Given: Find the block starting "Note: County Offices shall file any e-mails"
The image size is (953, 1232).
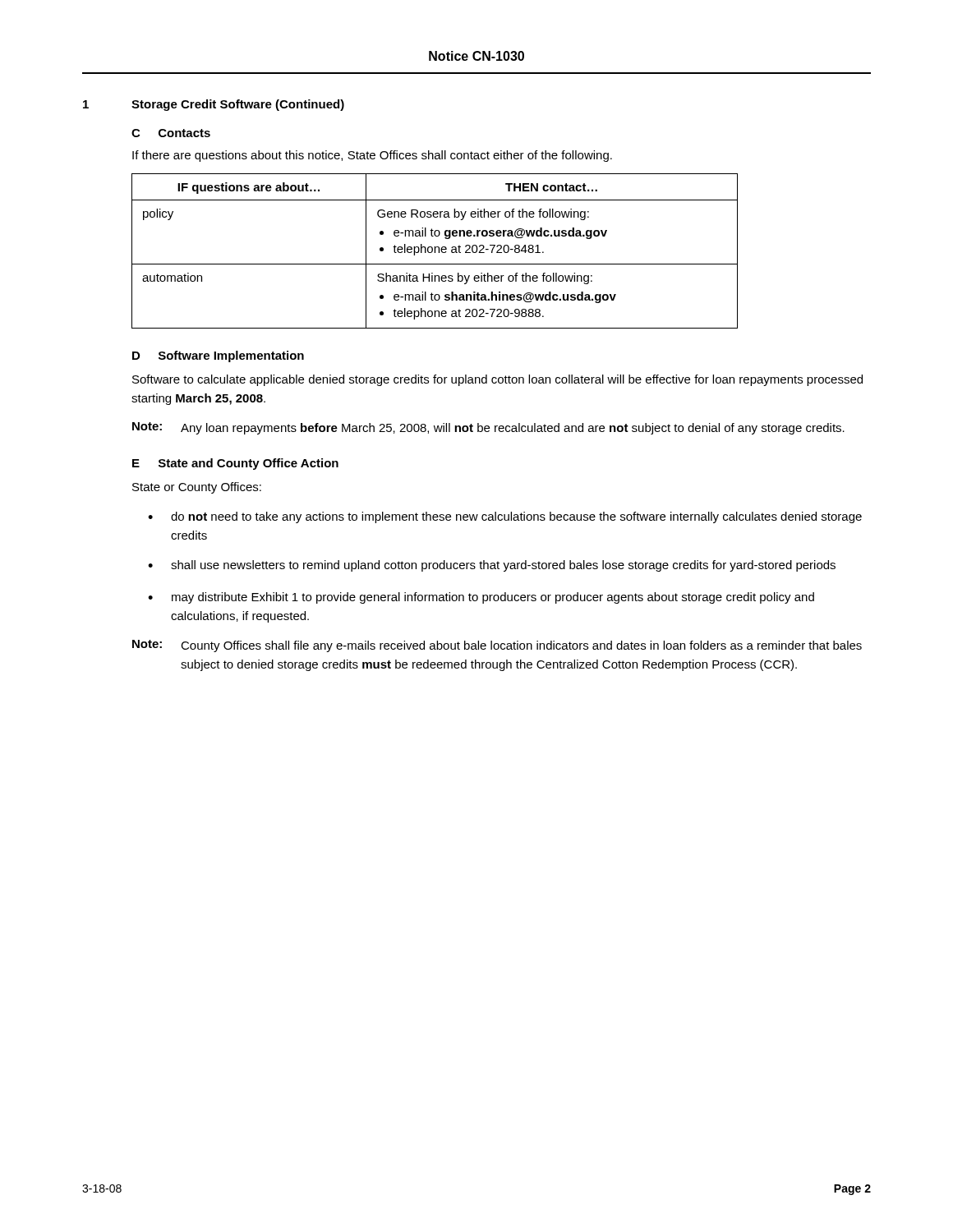Looking at the screenshot, I should pyautogui.click(x=501, y=655).
